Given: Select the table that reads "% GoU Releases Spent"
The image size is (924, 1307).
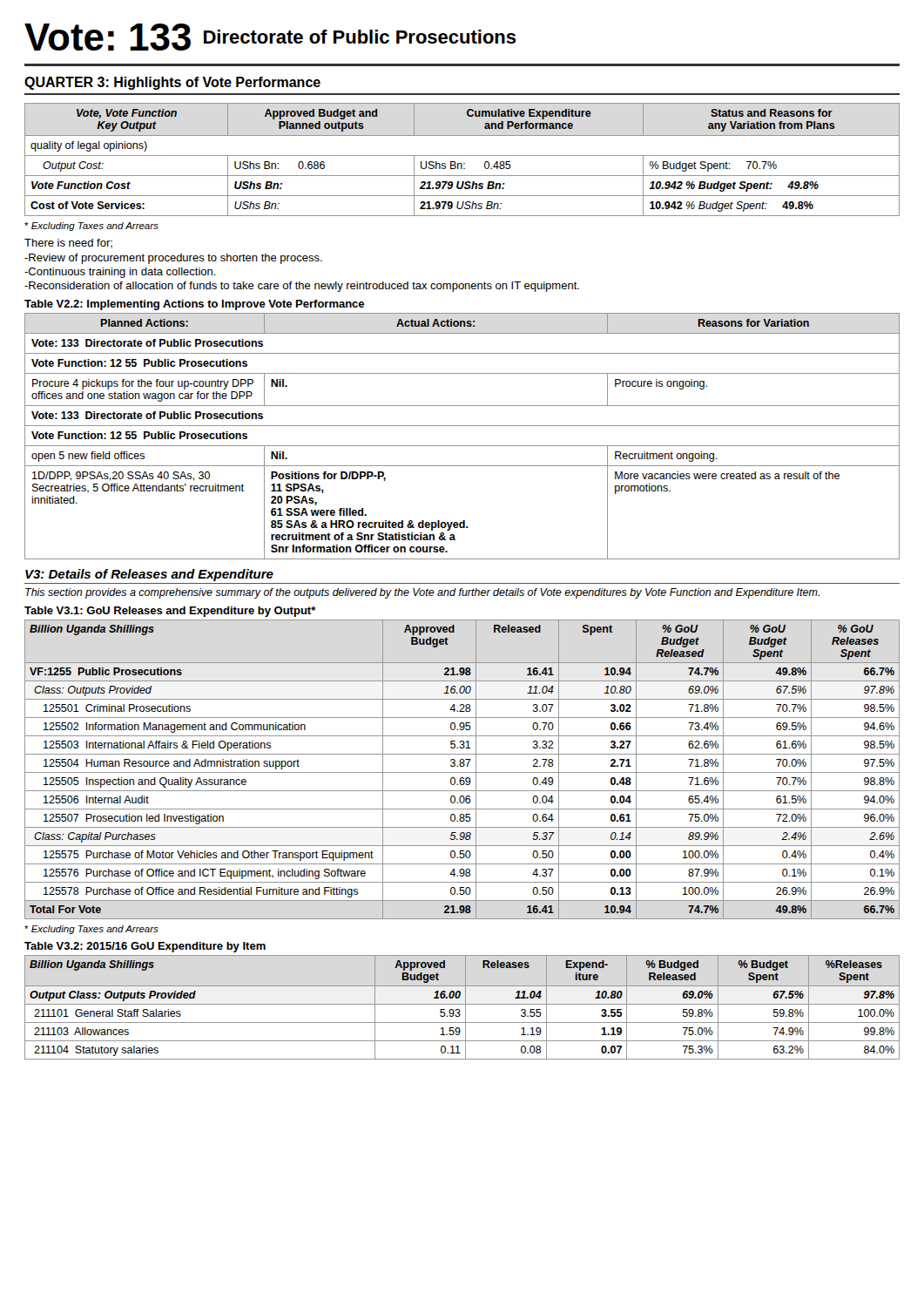Looking at the screenshot, I should click(462, 769).
